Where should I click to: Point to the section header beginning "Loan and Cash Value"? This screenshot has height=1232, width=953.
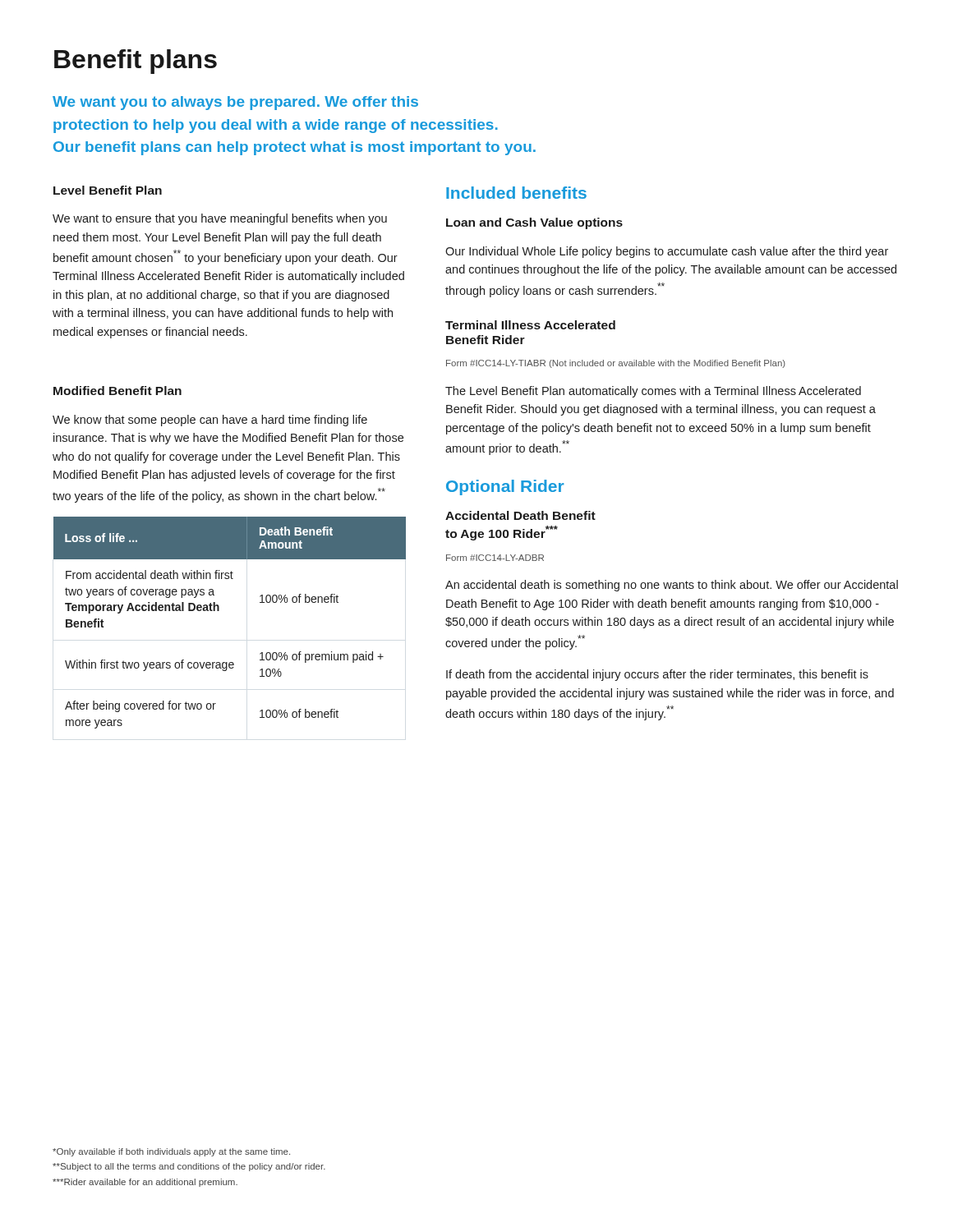coord(534,223)
